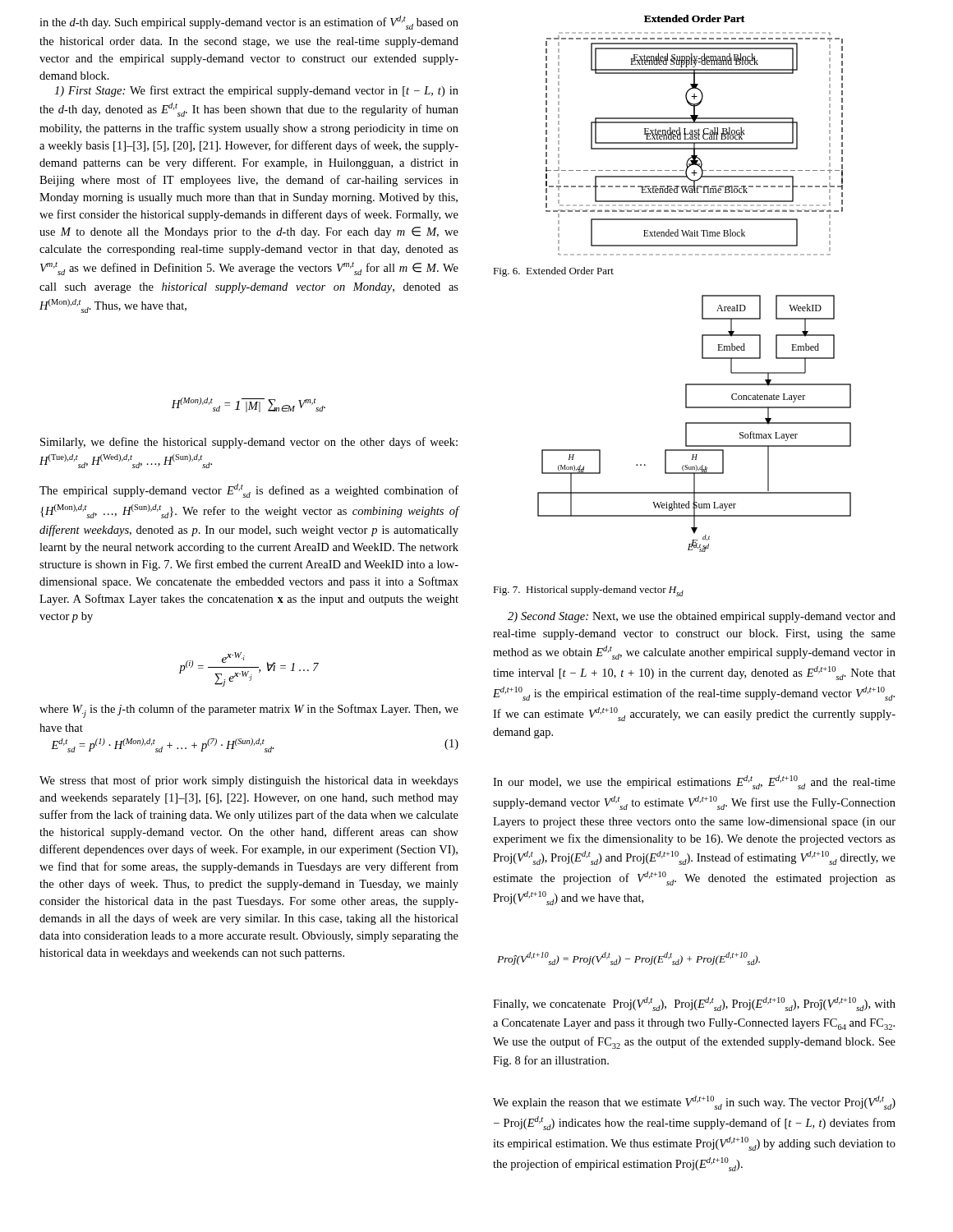953x1232 pixels.
Task: Select the formula that says "Proĵ(Vd,t+10sd) = Proj(Vd,tsd) − Proj(Ed,tsd) + Proj(Ed,t+10sd)."
Action: pyautogui.click(x=694, y=959)
